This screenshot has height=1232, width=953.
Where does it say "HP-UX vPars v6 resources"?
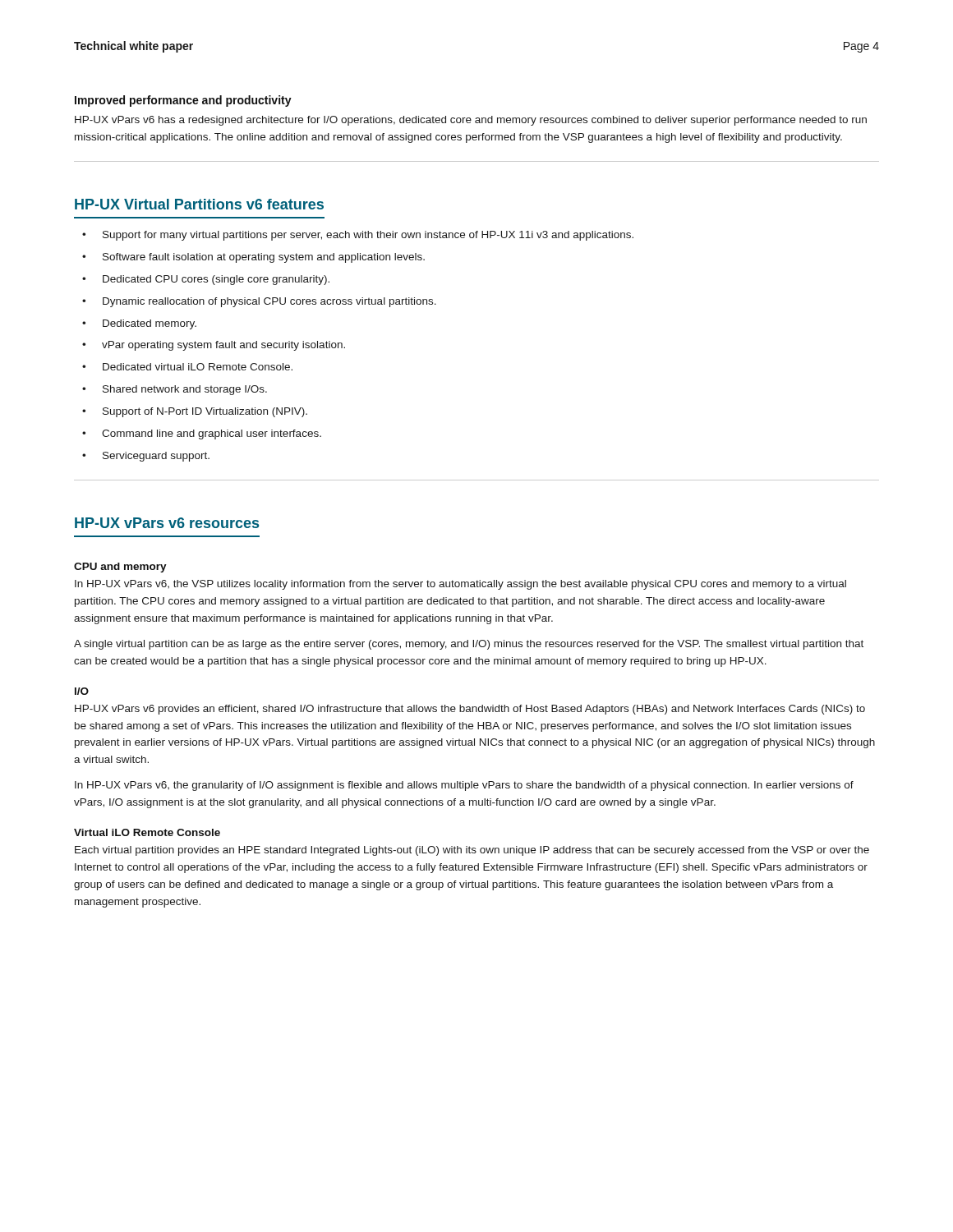point(167,526)
